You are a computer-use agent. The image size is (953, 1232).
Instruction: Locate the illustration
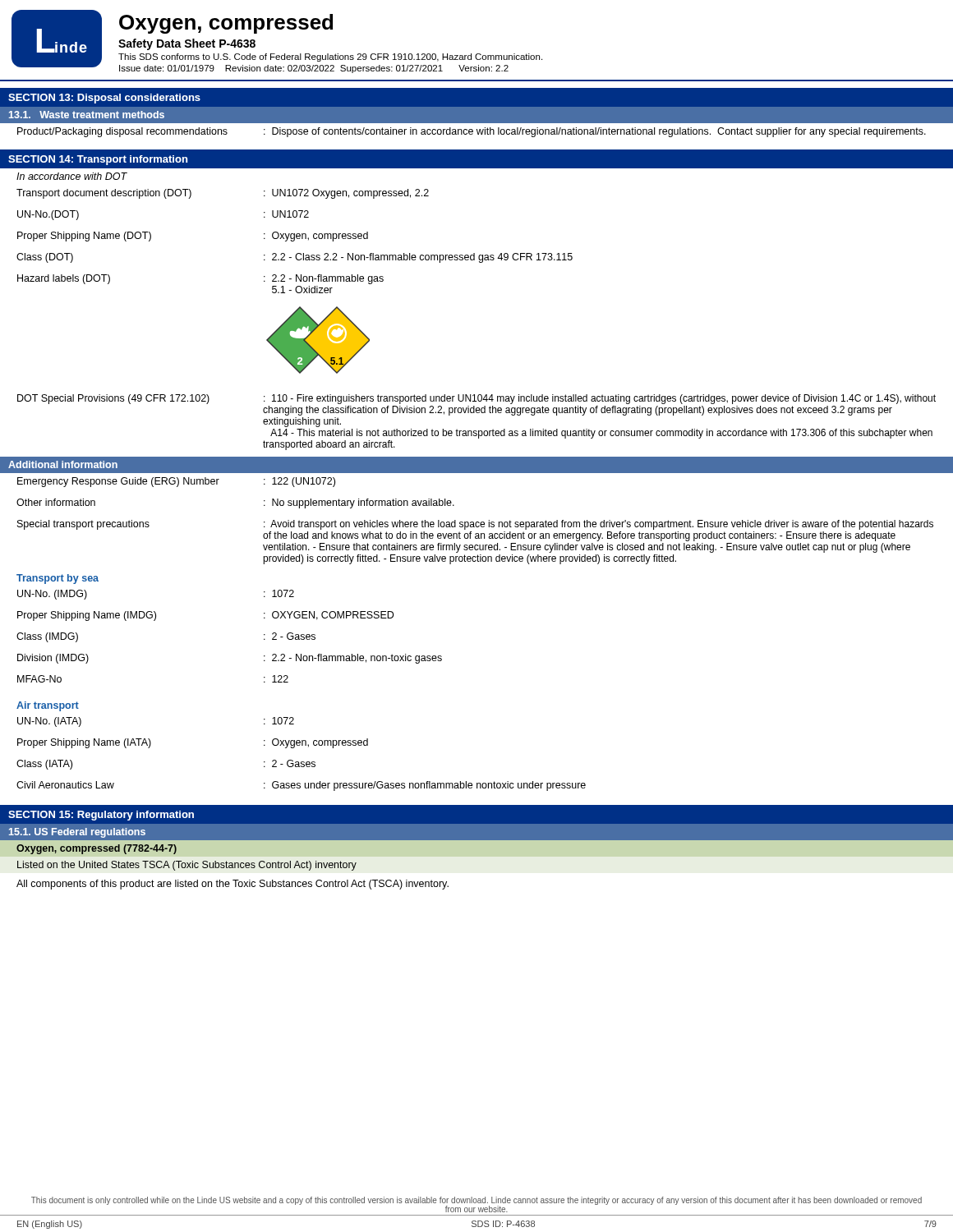476,343
